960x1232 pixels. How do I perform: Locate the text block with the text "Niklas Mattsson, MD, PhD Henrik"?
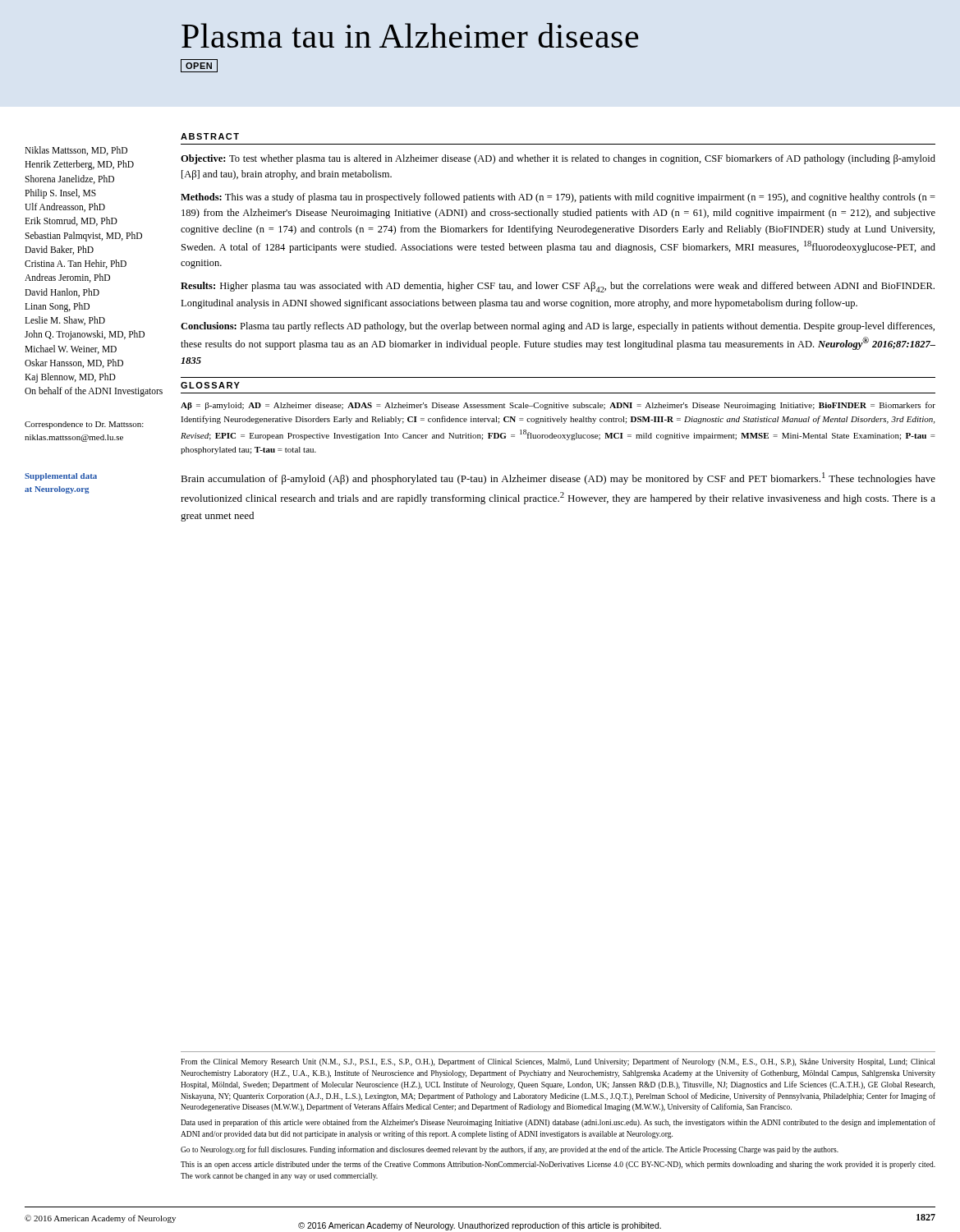94,271
